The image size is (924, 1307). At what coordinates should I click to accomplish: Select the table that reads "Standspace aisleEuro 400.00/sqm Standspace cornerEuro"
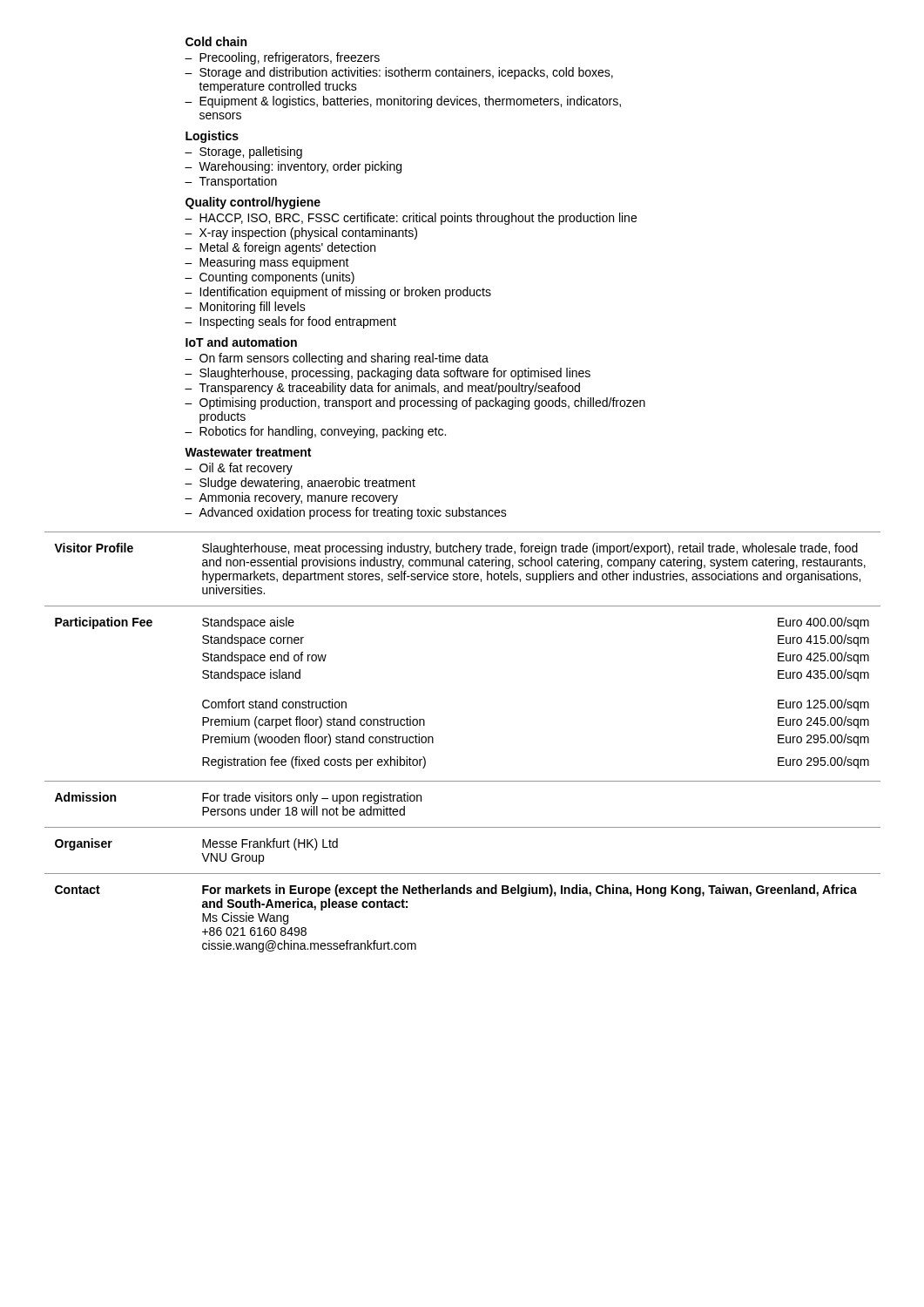536,694
